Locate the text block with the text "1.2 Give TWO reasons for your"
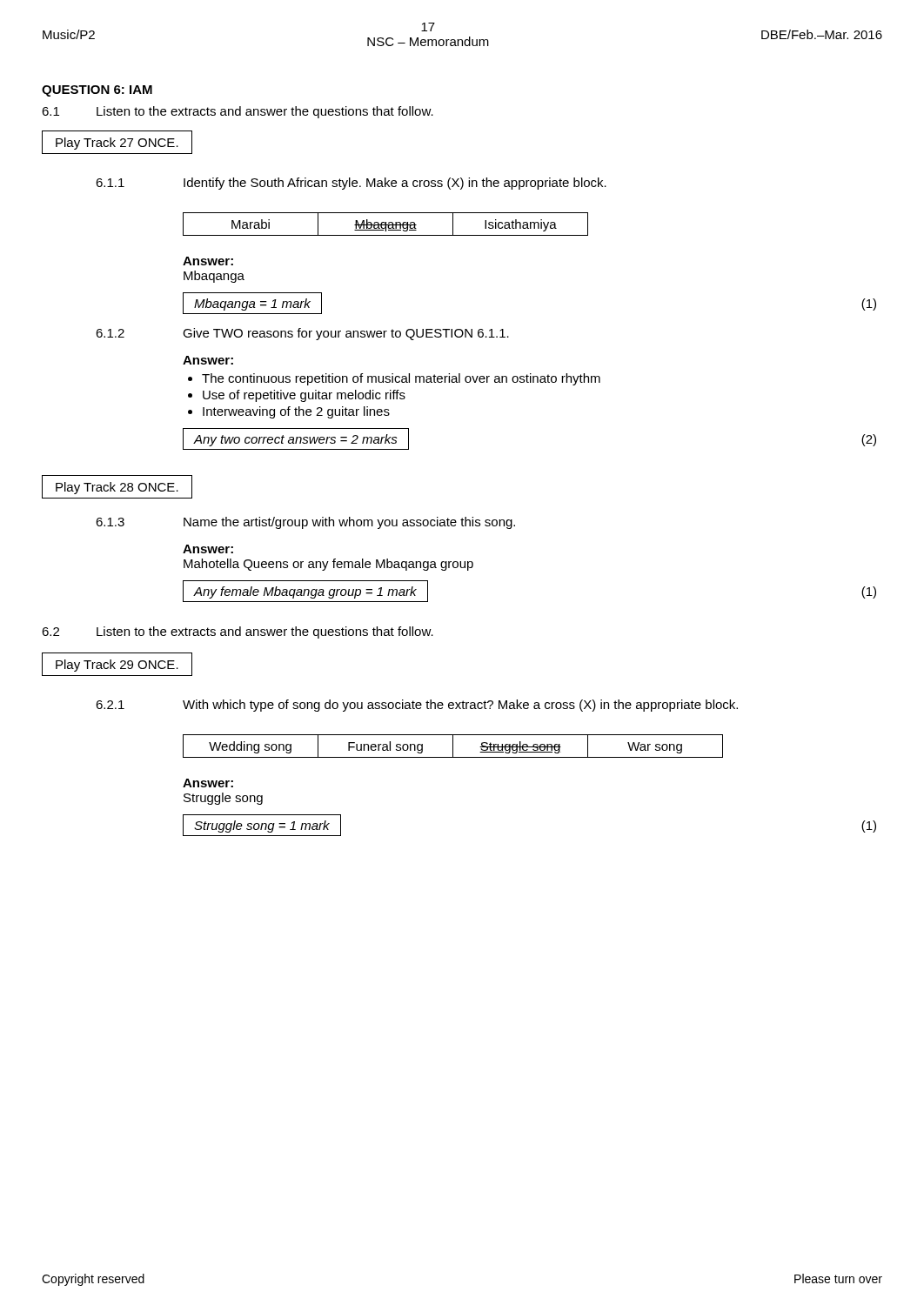The width and height of the screenshot is (924, 1305). [462, 390]
